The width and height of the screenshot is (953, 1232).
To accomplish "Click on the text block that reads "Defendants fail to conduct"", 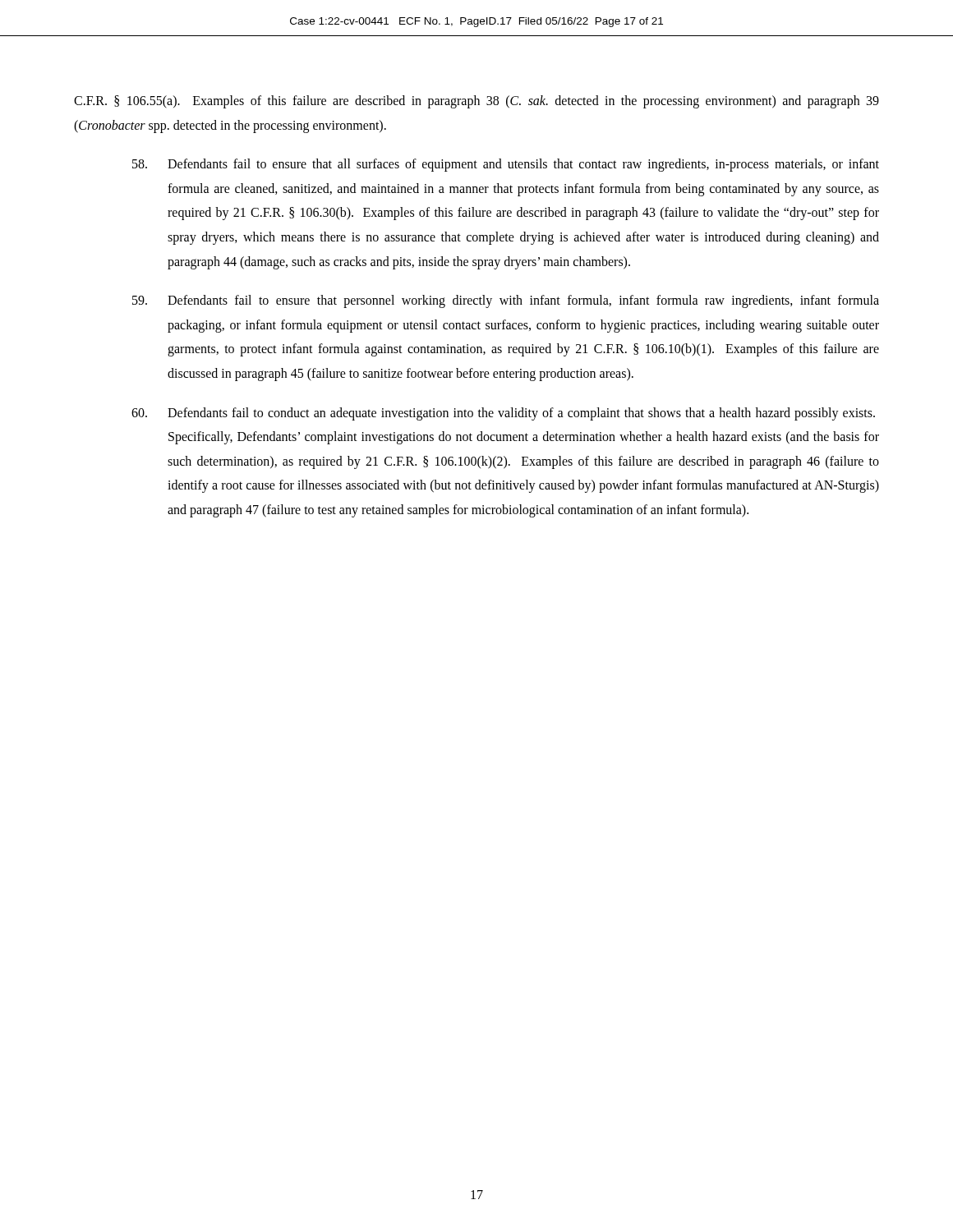I will [476, 461].
